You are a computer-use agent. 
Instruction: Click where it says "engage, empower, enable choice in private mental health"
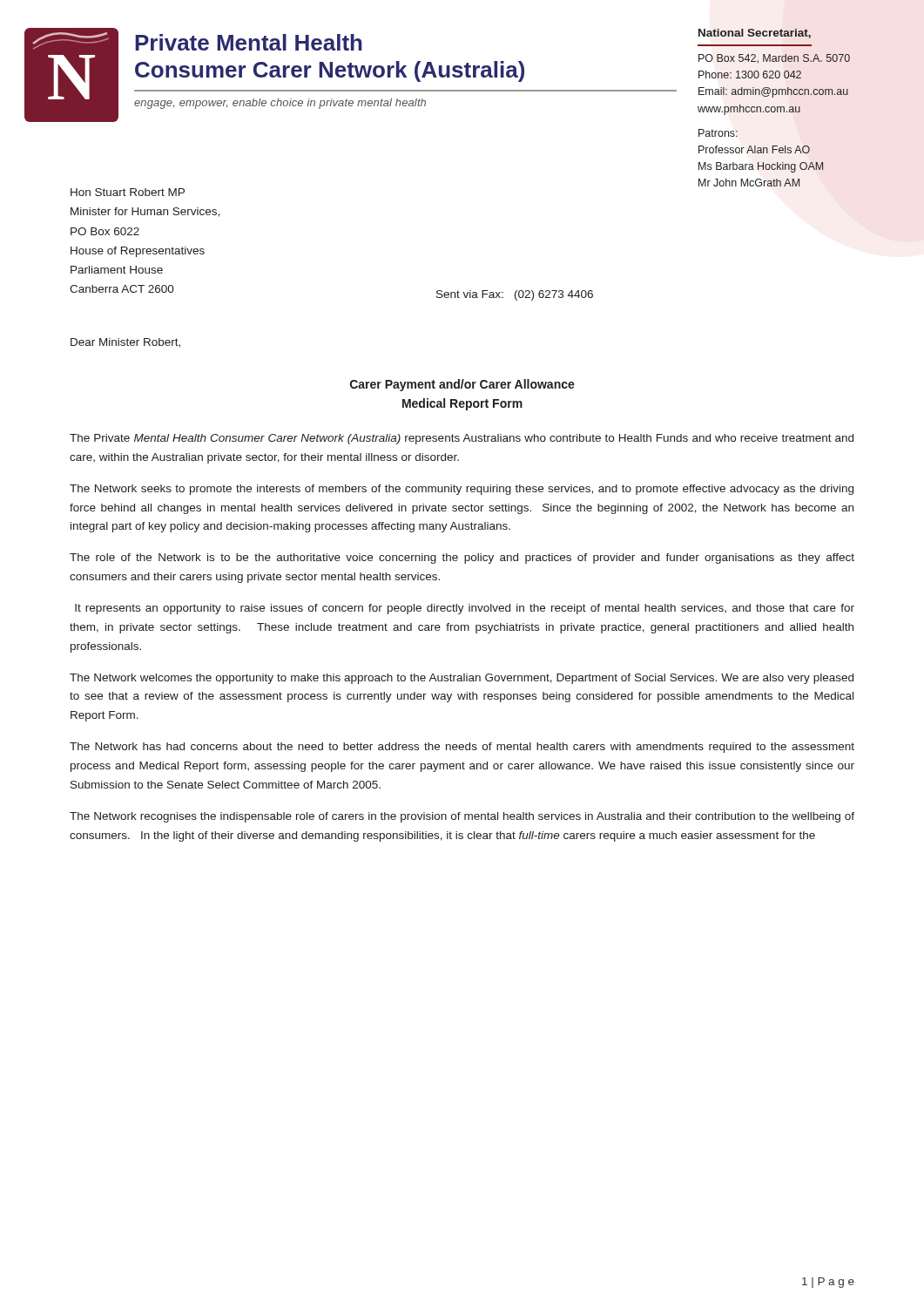coord(280,103)
